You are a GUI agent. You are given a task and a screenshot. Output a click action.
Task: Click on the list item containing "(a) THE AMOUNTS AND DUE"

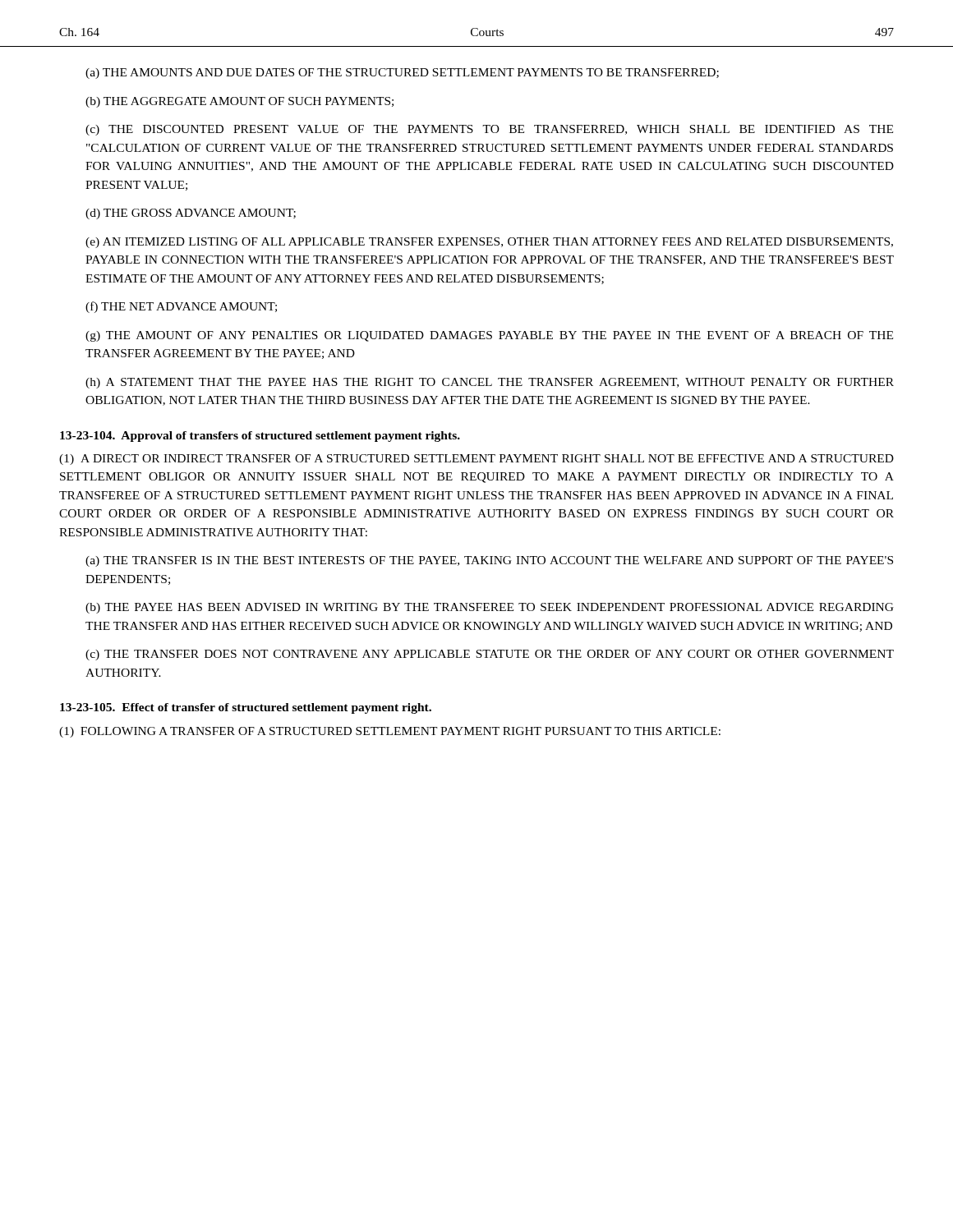click(x=402, y=72)
